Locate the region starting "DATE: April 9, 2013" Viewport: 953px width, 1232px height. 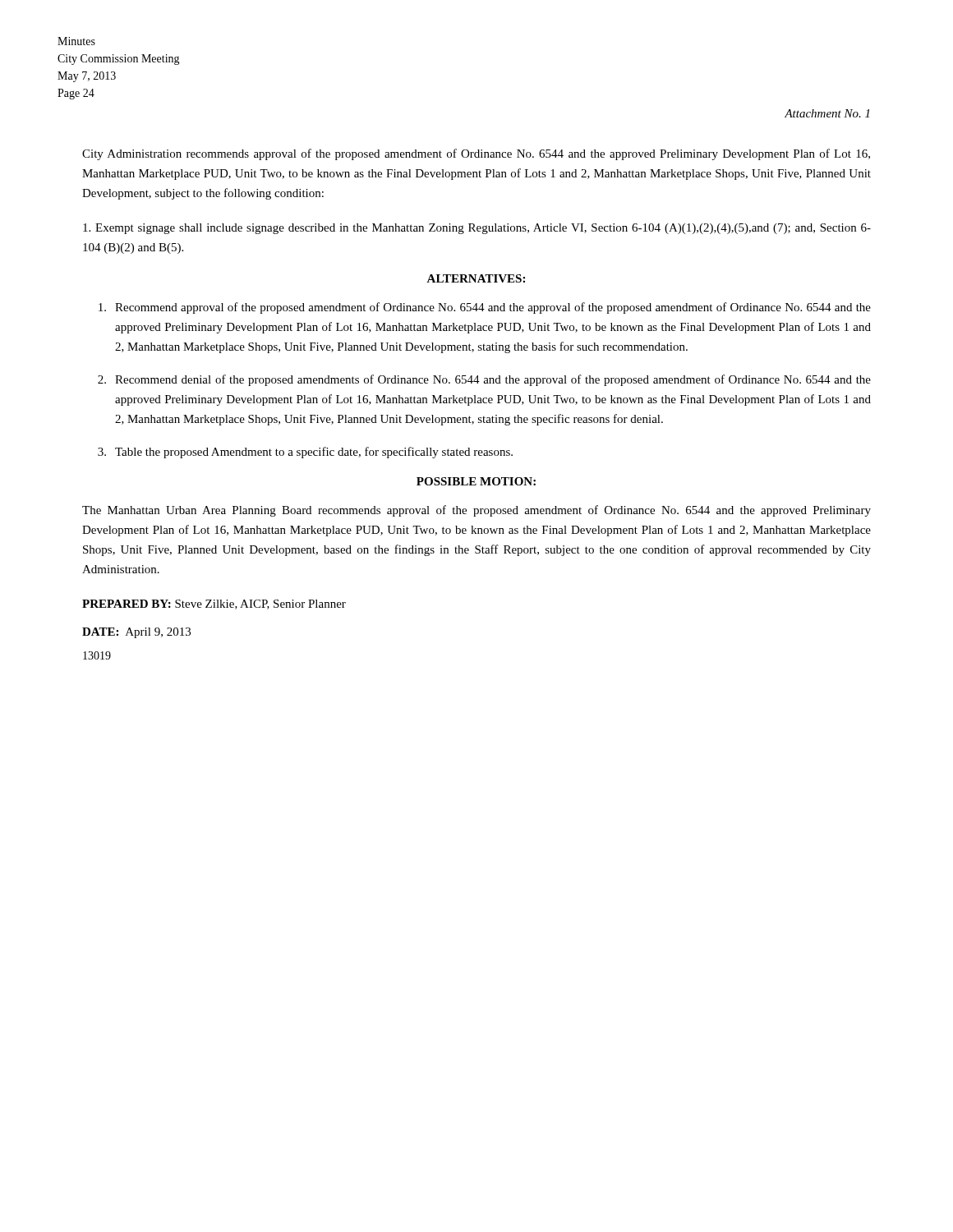137,632
